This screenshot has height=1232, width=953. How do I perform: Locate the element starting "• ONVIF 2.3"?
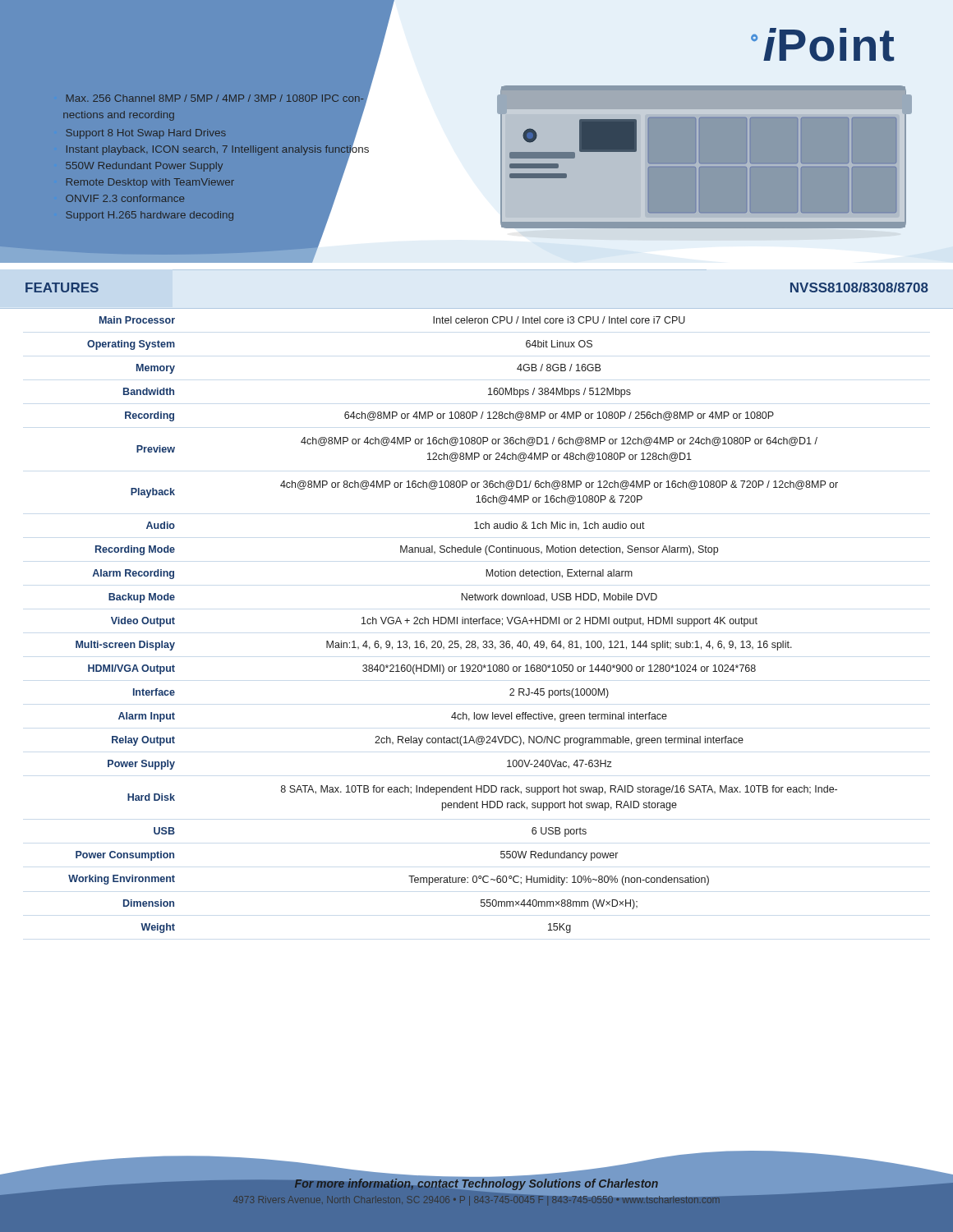119,198
